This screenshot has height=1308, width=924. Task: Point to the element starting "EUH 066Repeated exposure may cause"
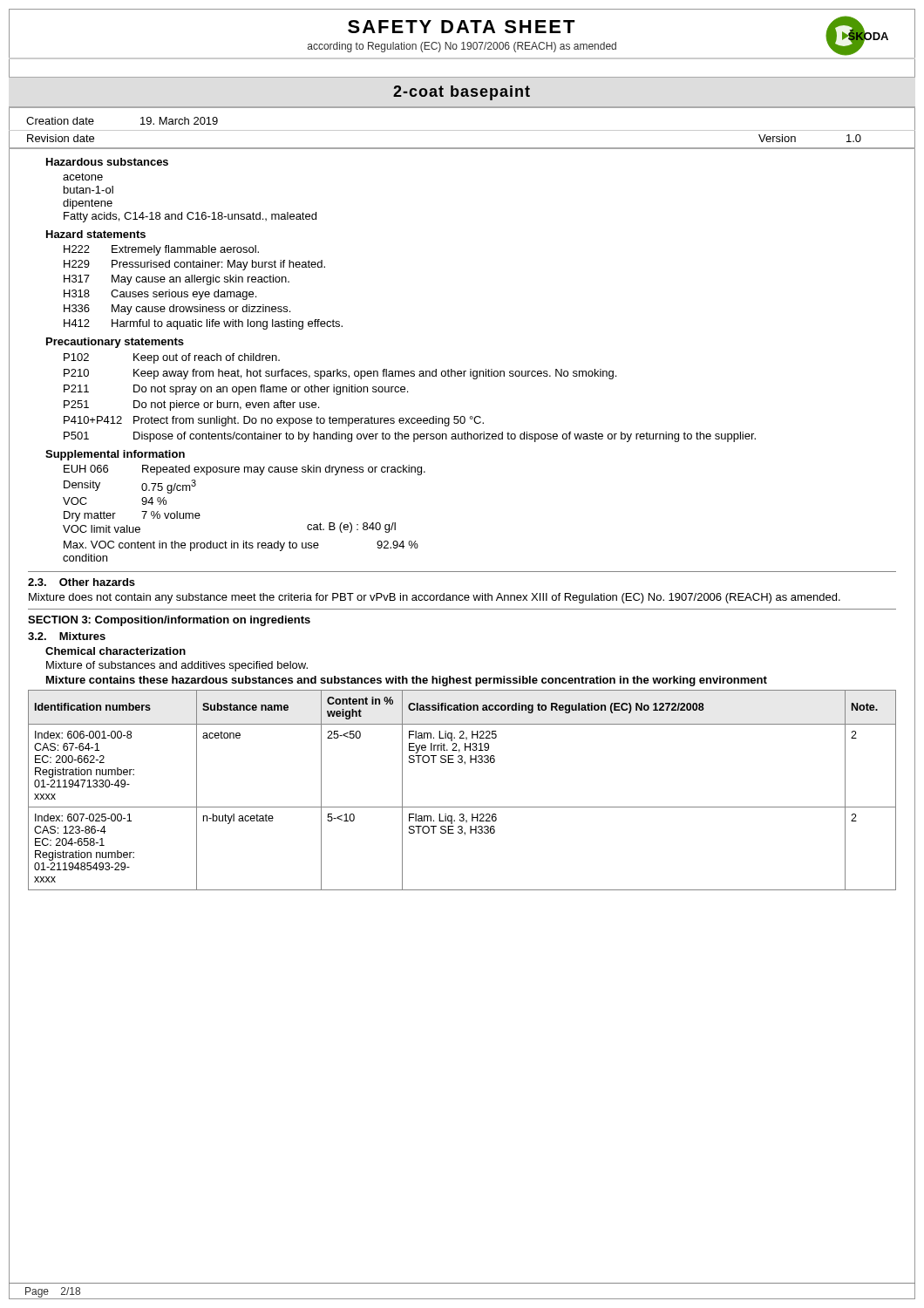pos(244,469)
